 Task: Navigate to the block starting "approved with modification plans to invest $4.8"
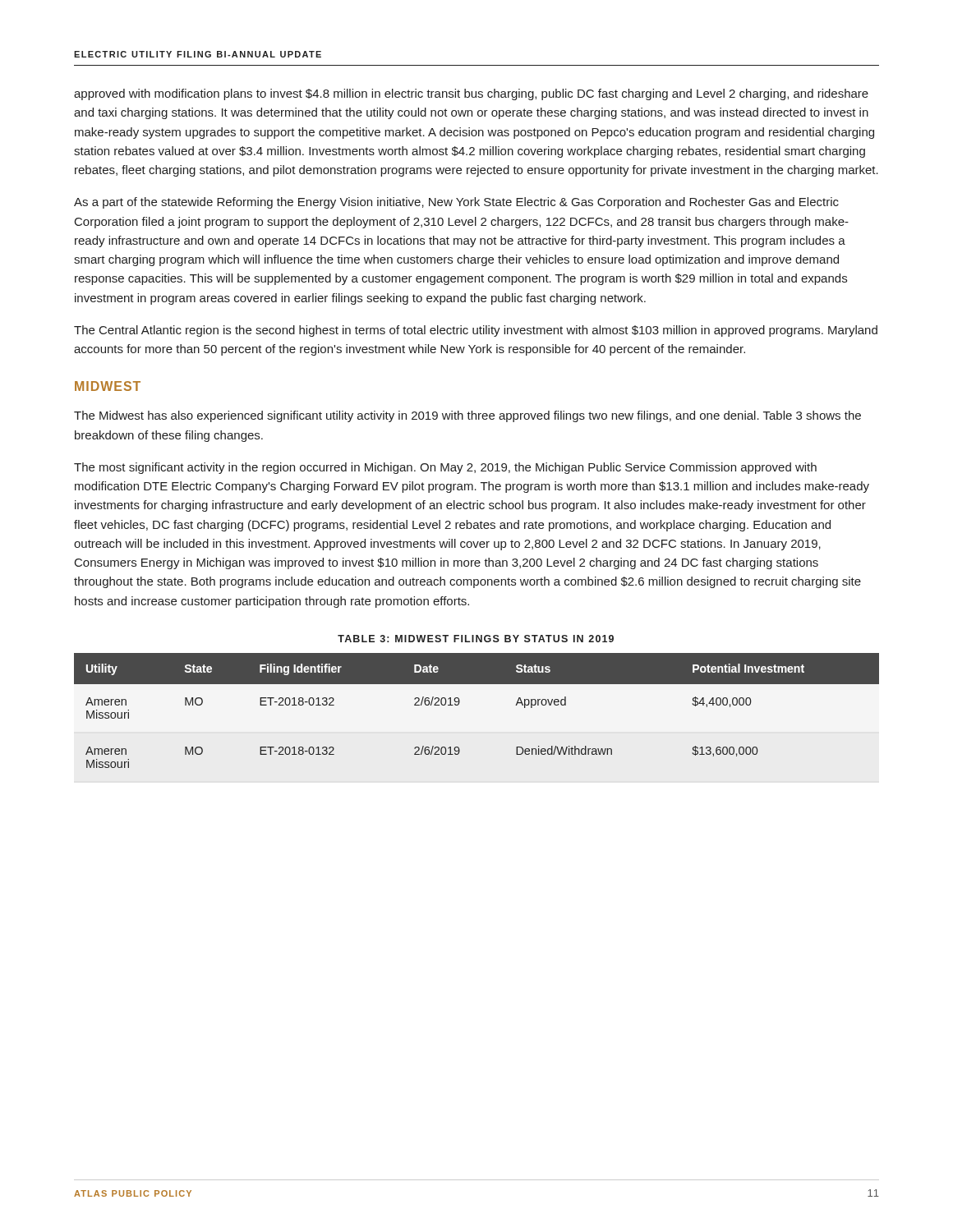[x=476, y=131]
